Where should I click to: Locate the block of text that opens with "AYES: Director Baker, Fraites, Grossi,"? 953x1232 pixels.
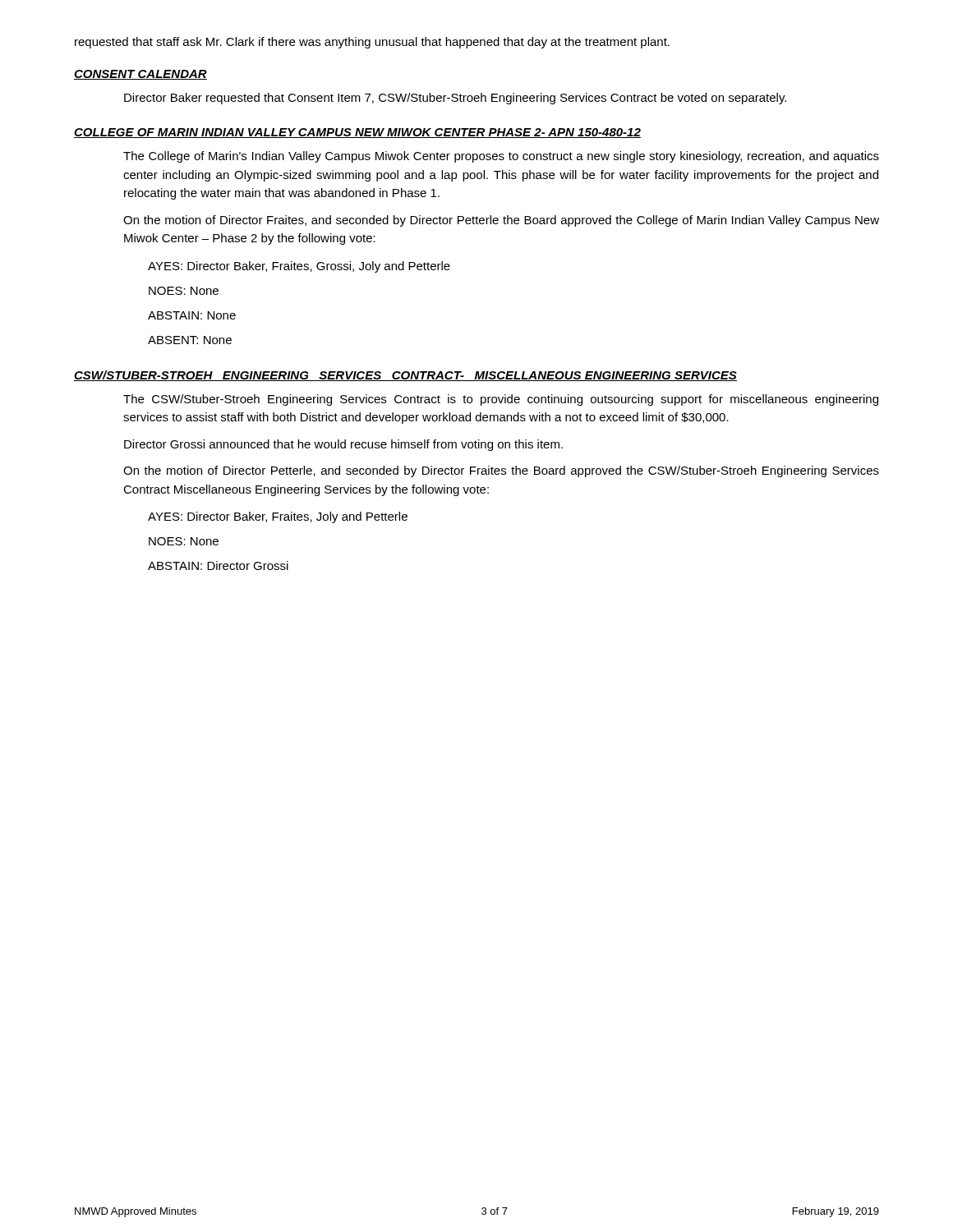coord(299,265)
